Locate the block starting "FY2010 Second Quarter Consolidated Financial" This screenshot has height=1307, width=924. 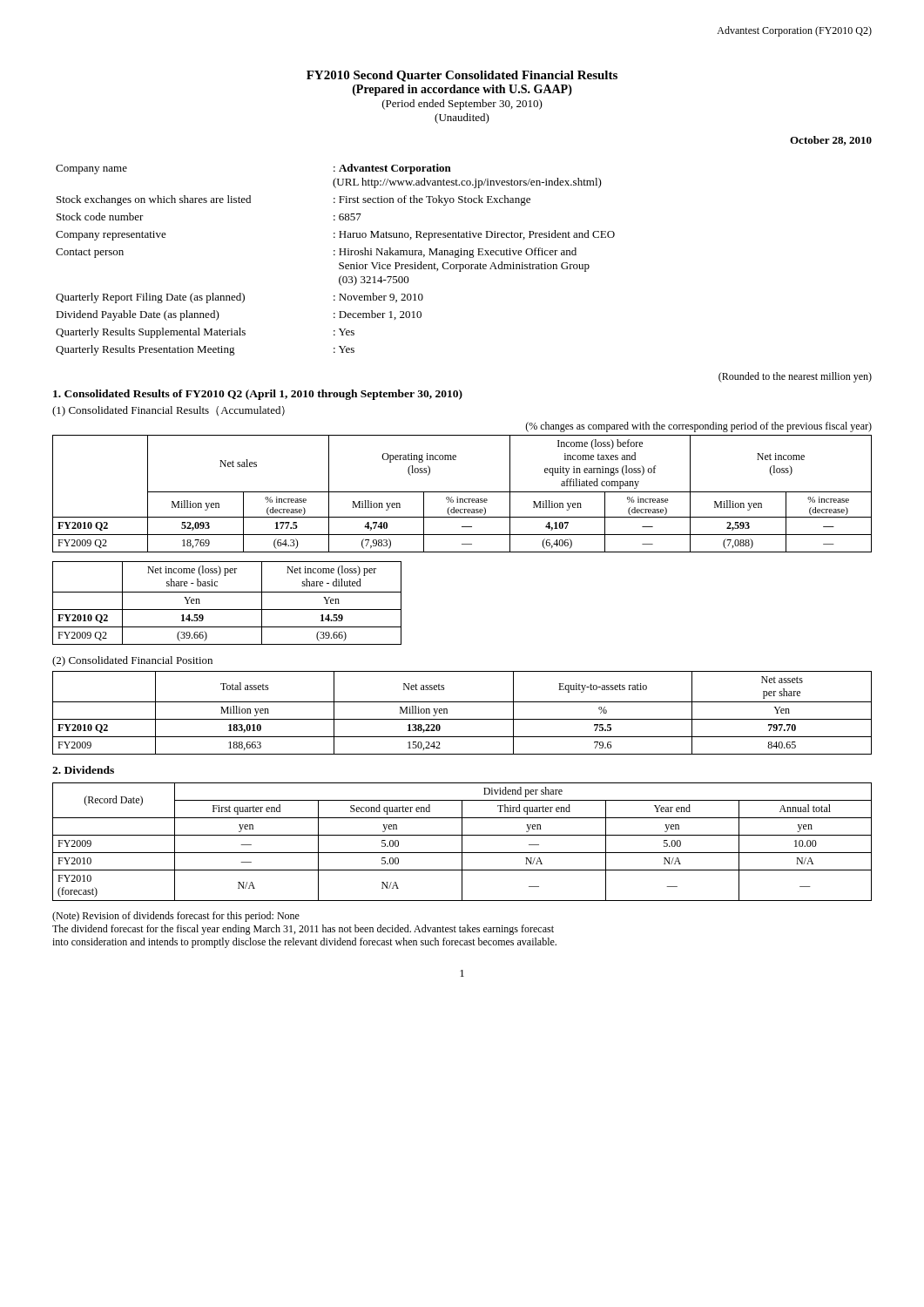pyautogui.click(x=462, y=96)
